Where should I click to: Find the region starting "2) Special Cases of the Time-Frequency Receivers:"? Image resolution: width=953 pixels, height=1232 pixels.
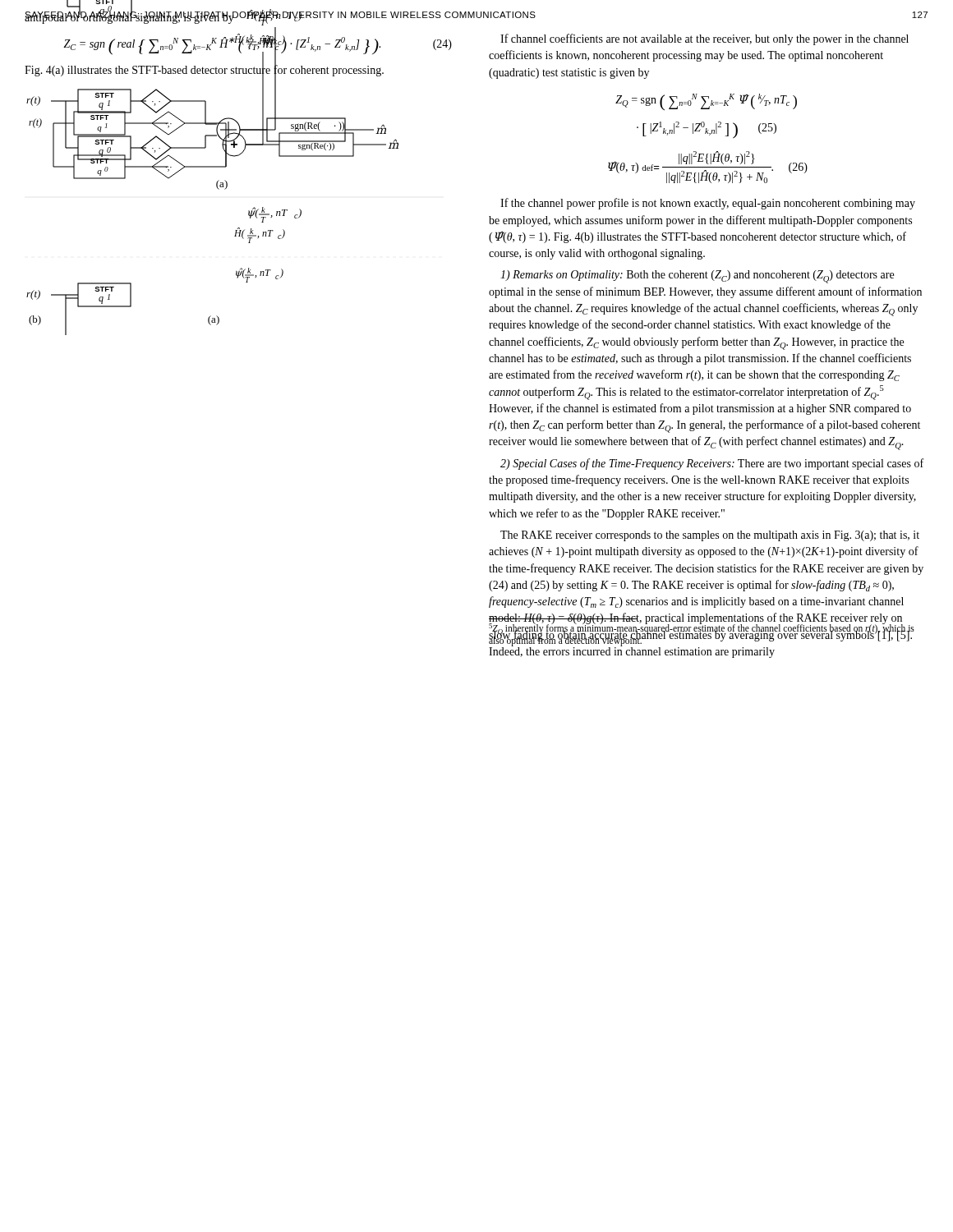coord(707,489)
